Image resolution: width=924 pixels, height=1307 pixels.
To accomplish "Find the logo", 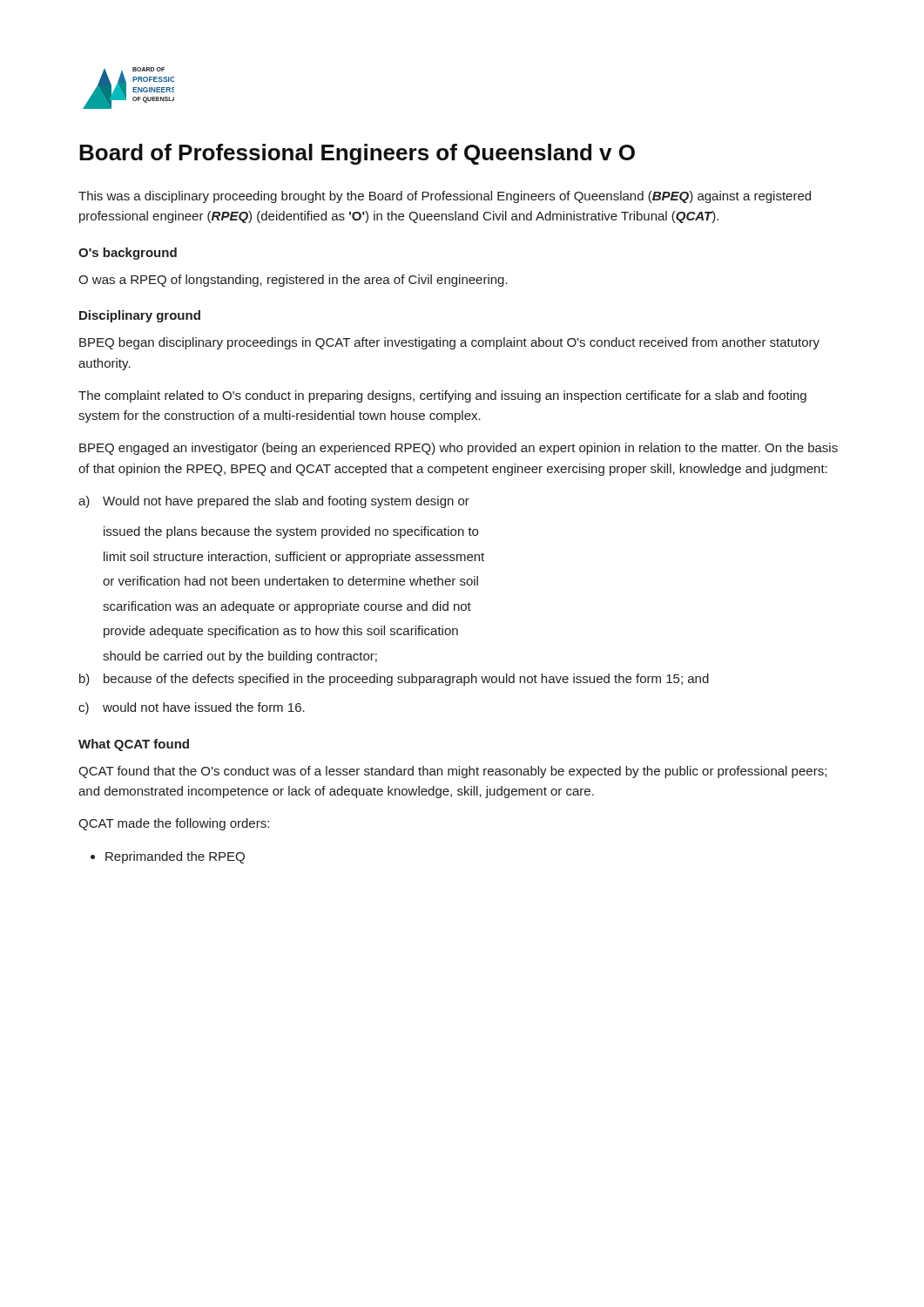I will click(x=462, y=83).
